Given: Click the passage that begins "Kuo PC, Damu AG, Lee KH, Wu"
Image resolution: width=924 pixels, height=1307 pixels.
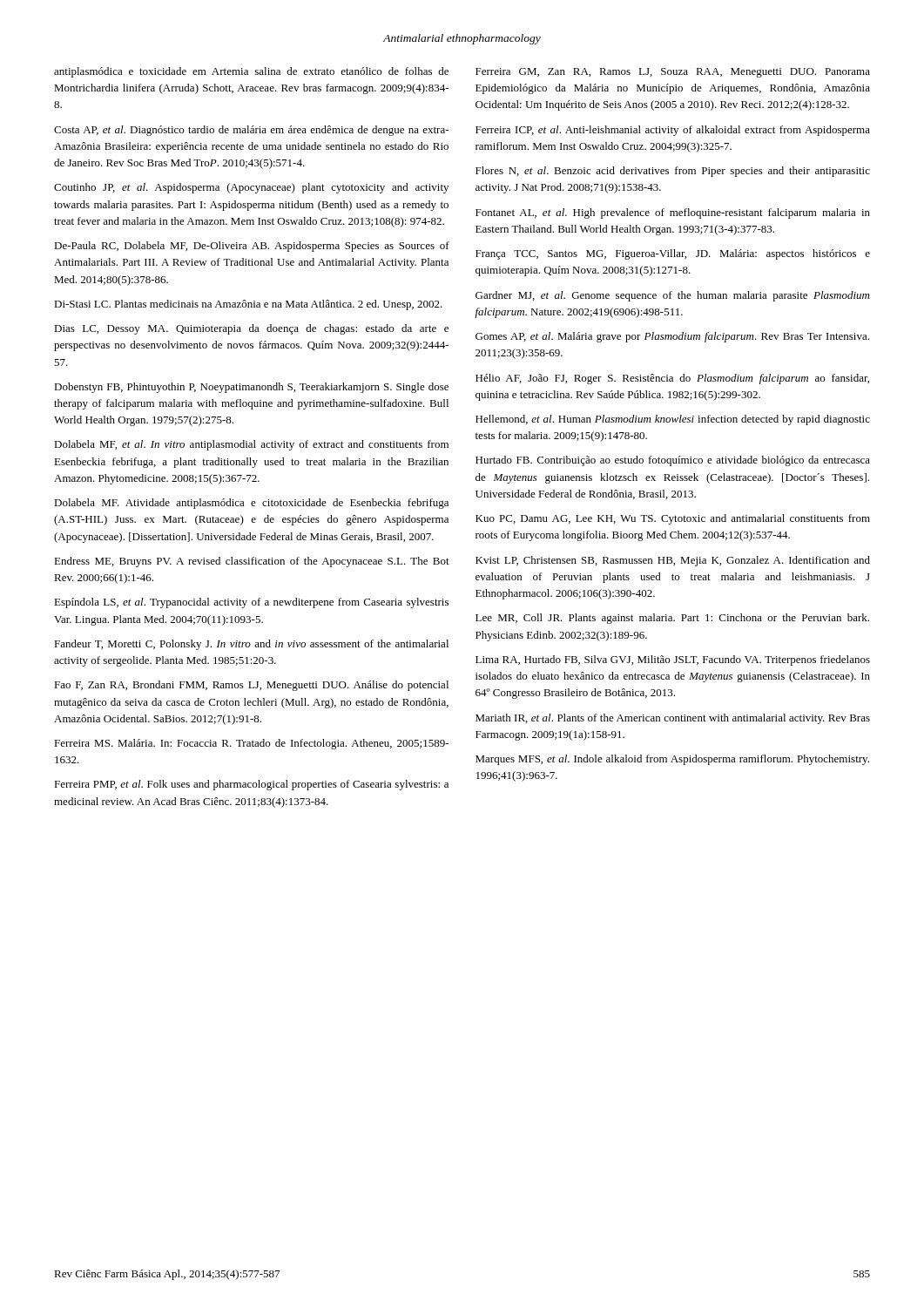Looking at the screenshot, I should (673, 527).
